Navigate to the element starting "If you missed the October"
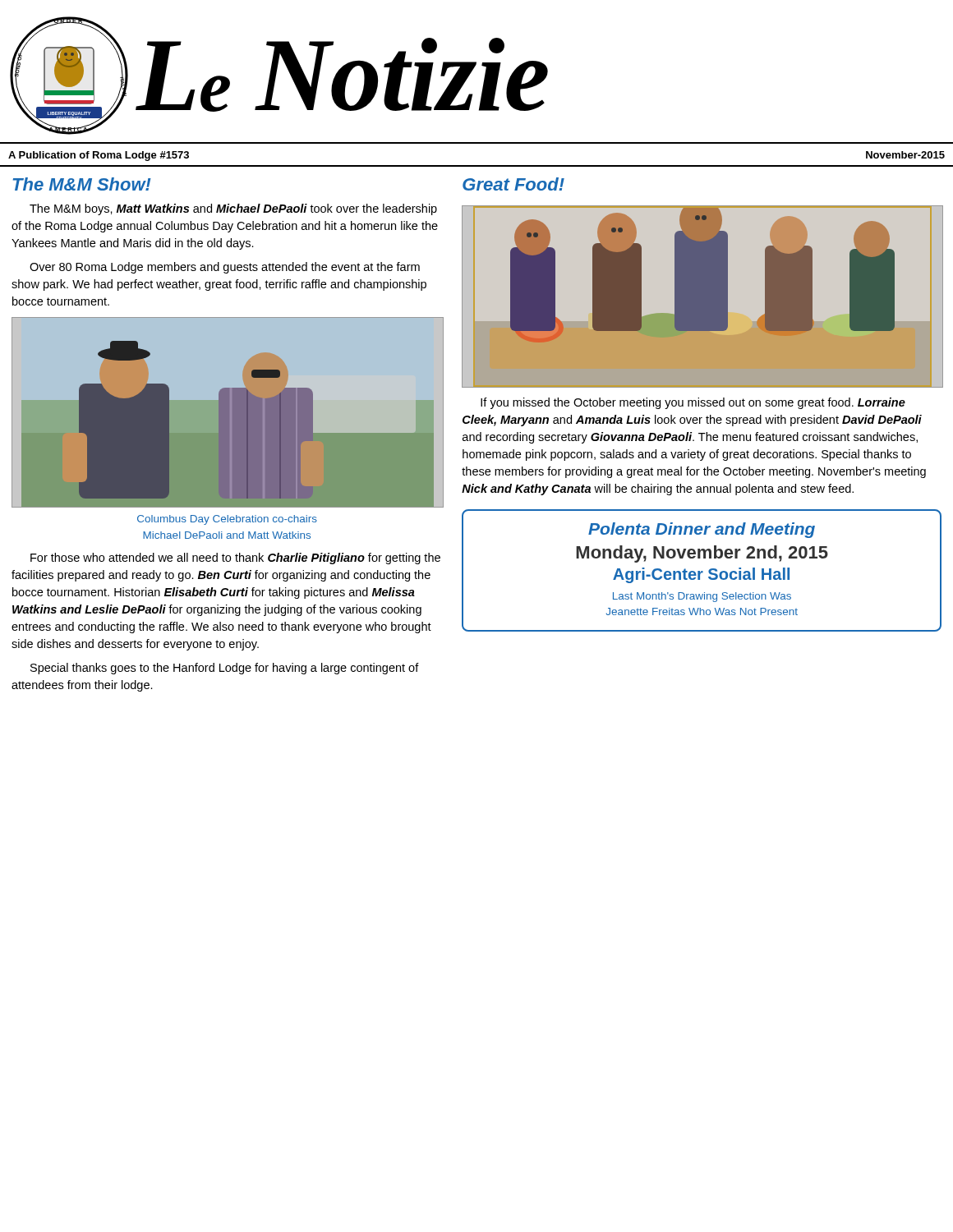The width and height of the screenshot is (953, 1232). click(702, 446)
